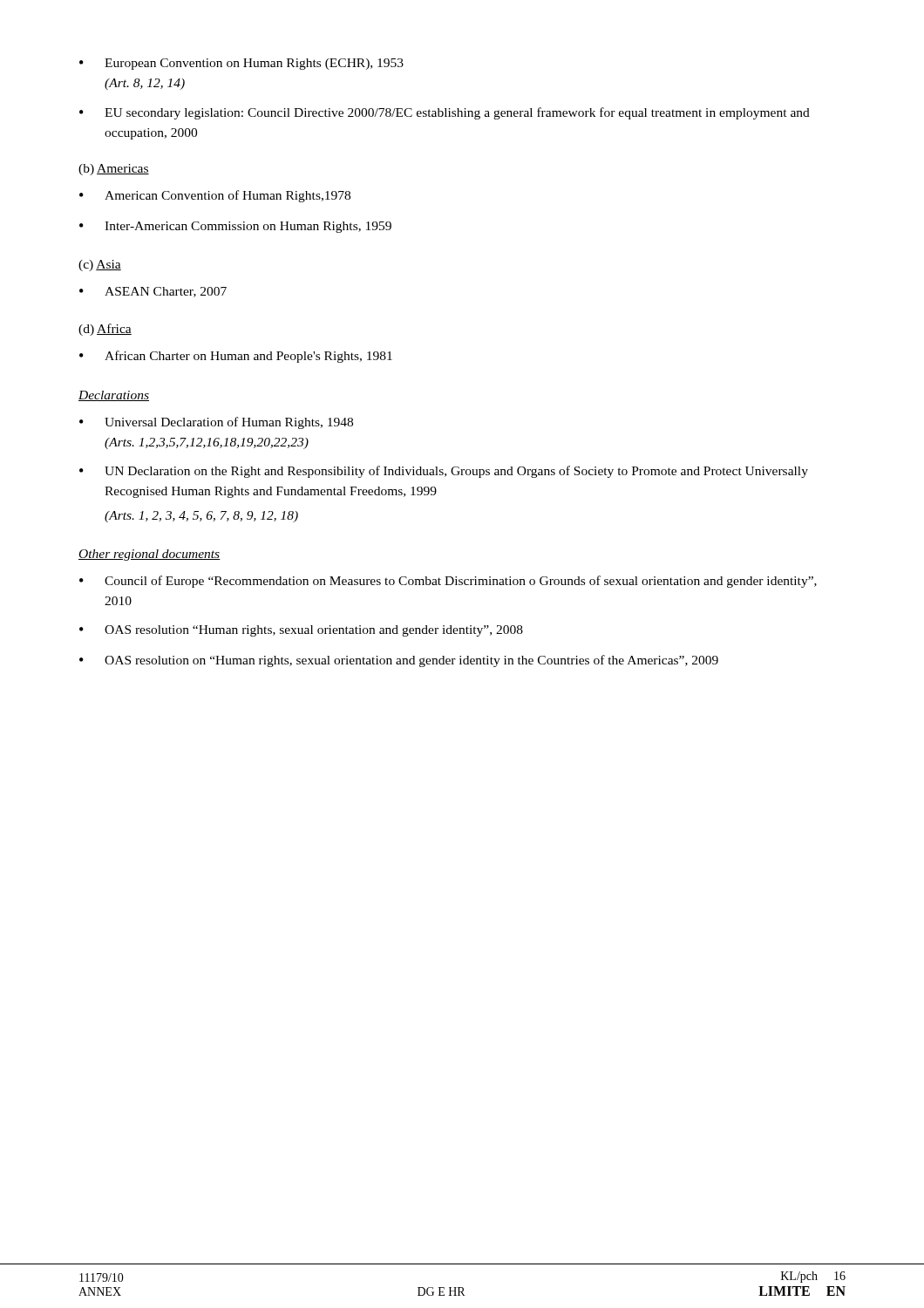Click the passage that begins "• OAS resolution “Human rights,"

point(462,630)
